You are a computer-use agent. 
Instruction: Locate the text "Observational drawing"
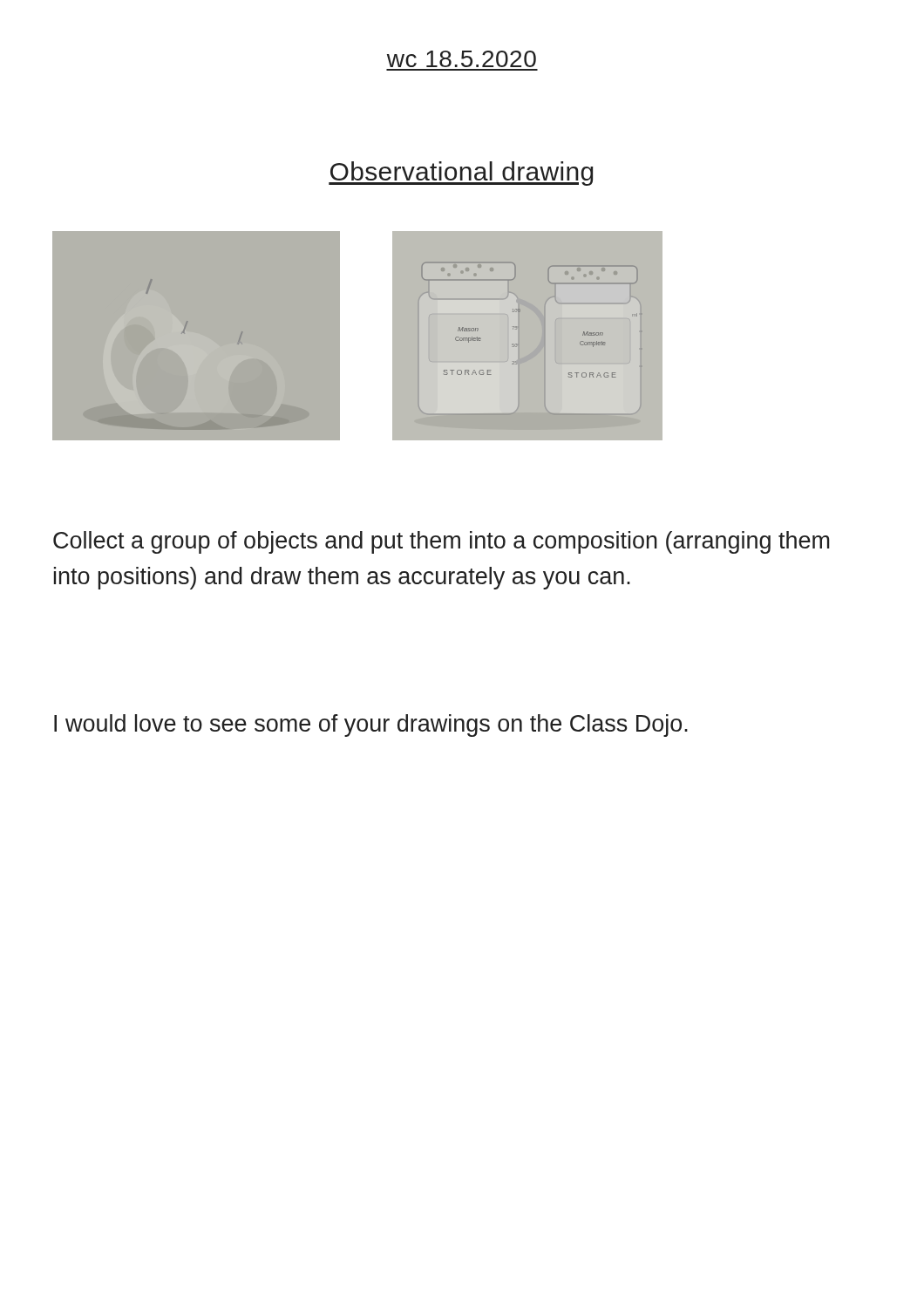(462, 171)
